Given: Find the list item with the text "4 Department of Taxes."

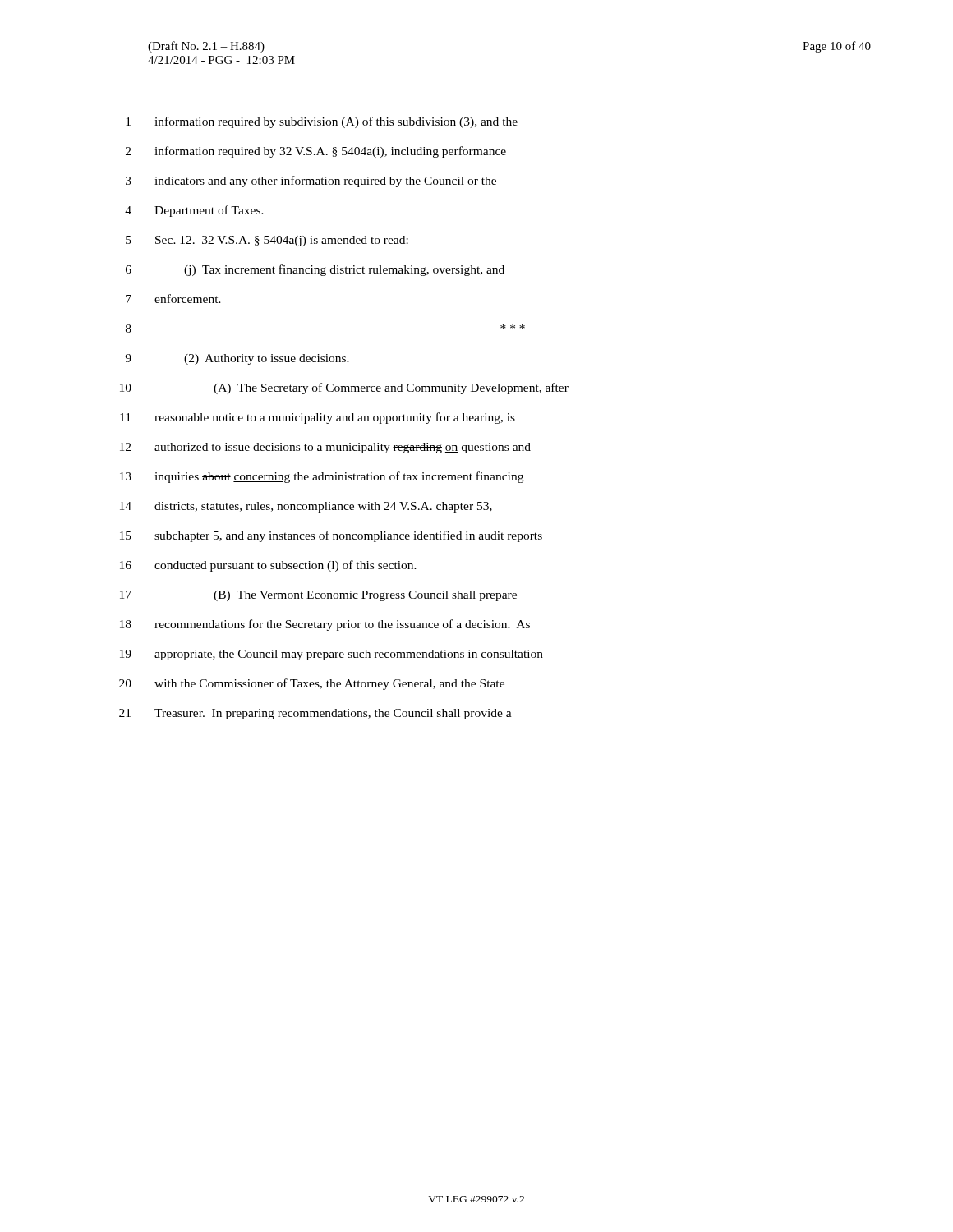Looking at the screenshot, I should (194, 211).
